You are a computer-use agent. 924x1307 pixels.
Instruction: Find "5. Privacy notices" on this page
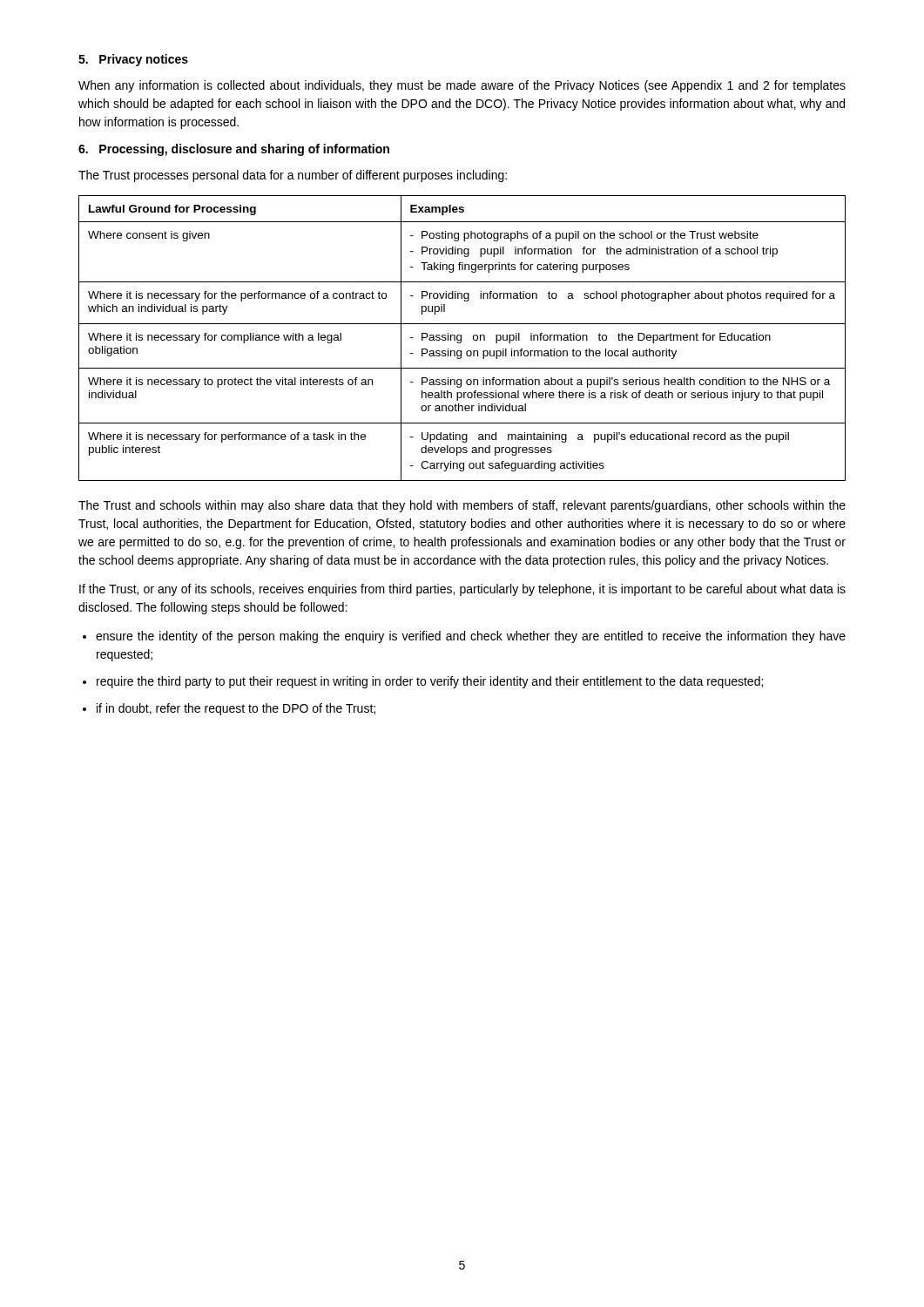point(133,59)
